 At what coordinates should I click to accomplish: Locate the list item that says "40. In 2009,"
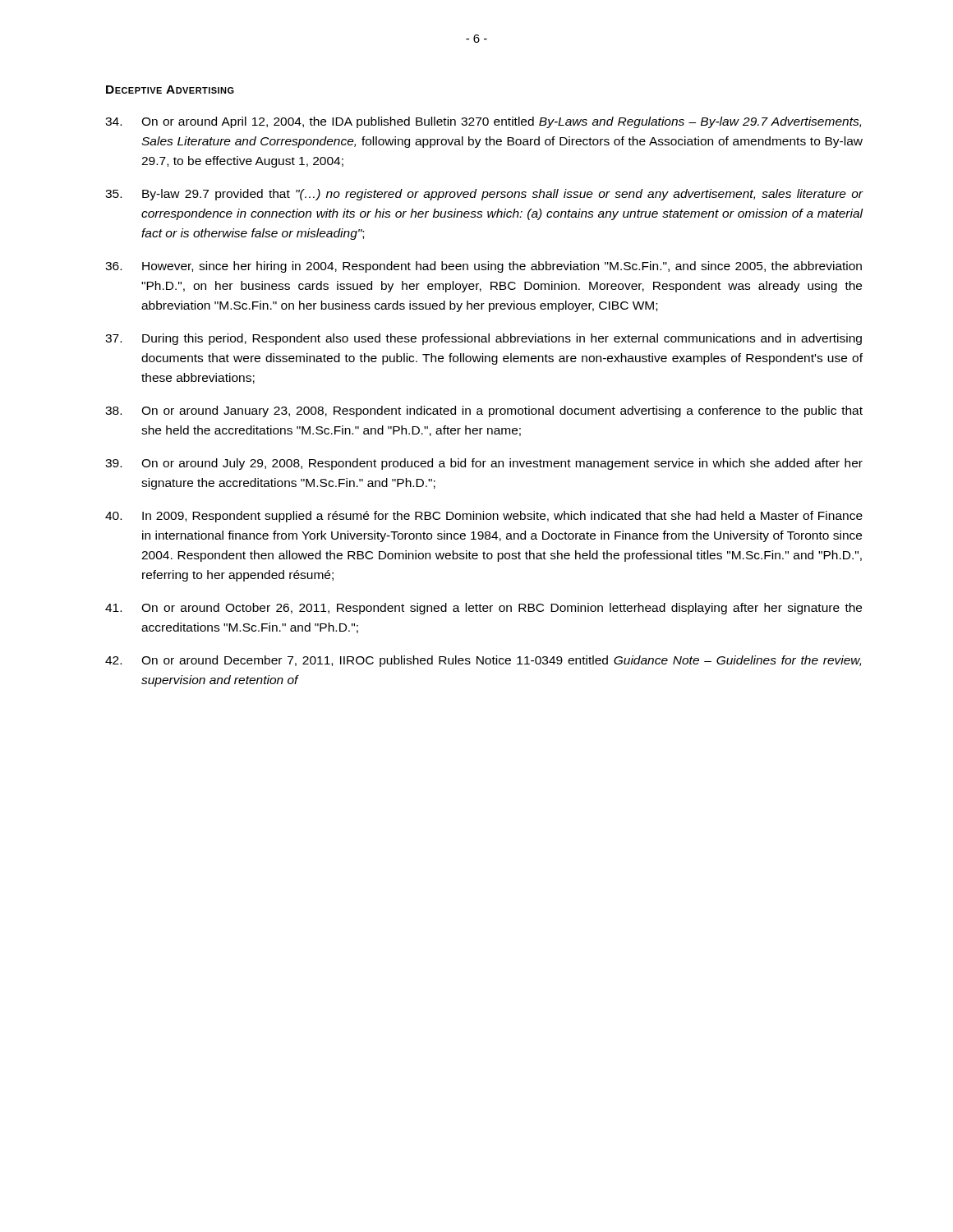pyautogui.click(x=484, y=546)
